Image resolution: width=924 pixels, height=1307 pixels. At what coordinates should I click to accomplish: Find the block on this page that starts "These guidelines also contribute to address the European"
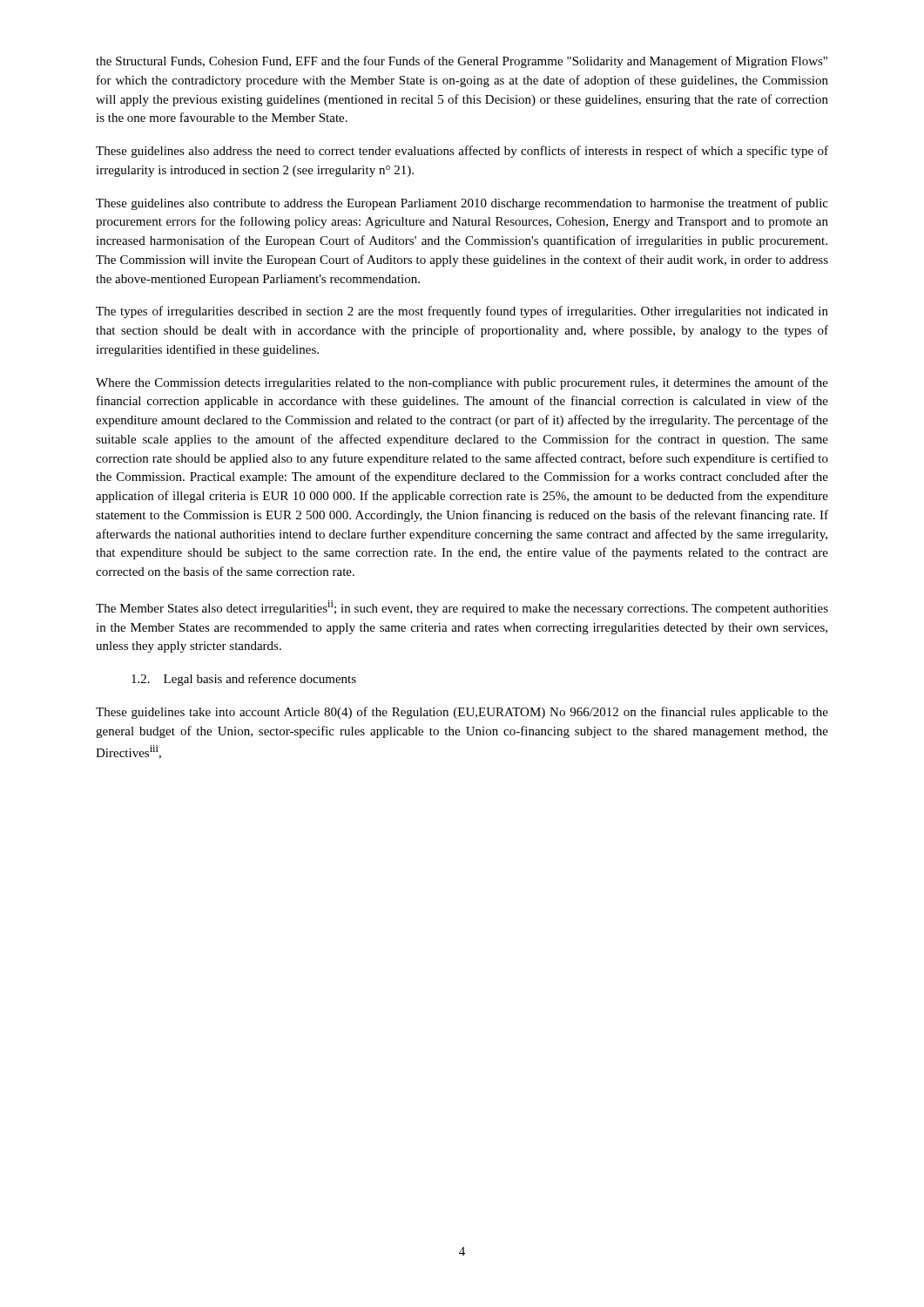pos(462,241)
